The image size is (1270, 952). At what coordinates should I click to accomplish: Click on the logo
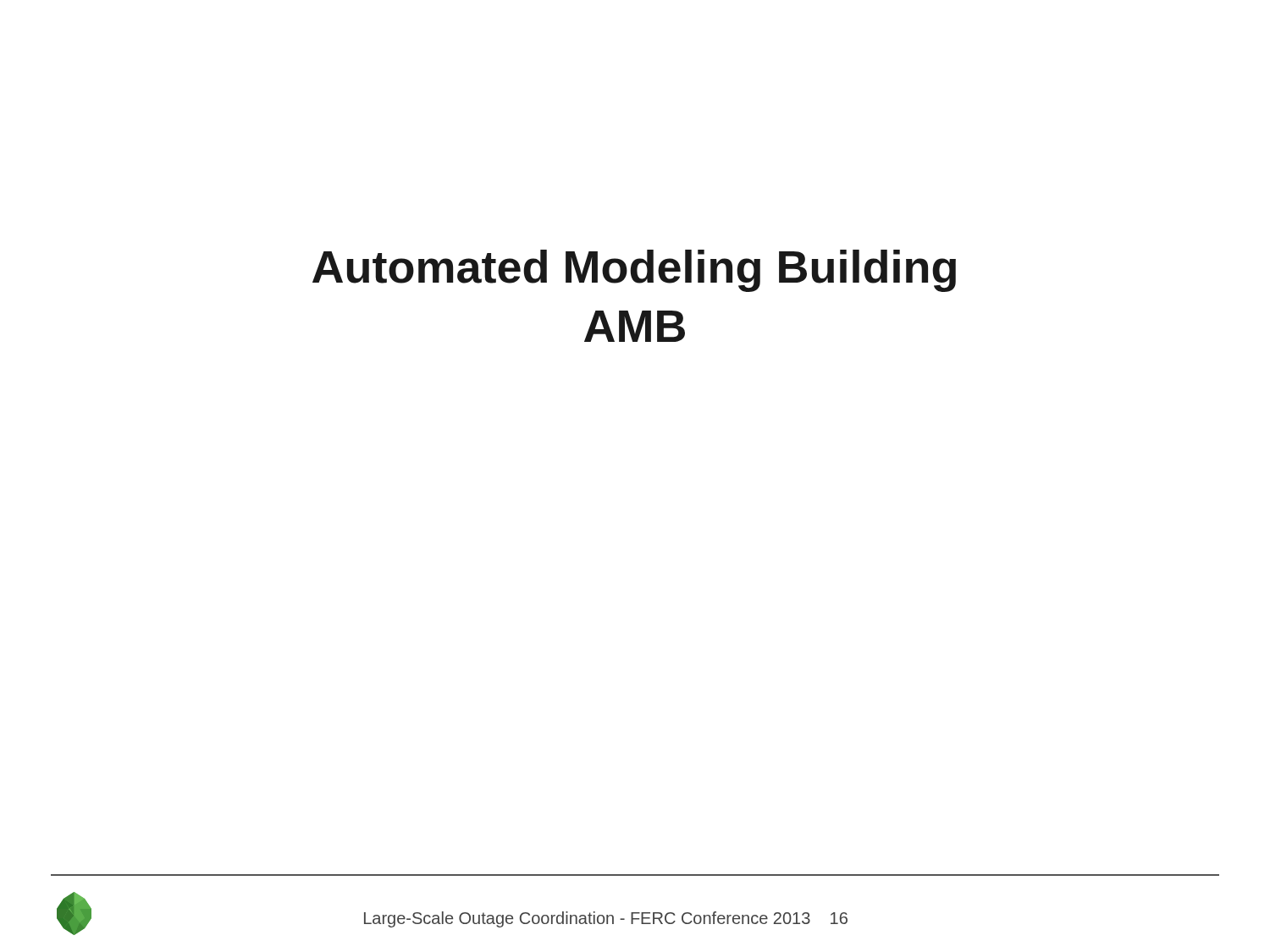tap(74, 913)
